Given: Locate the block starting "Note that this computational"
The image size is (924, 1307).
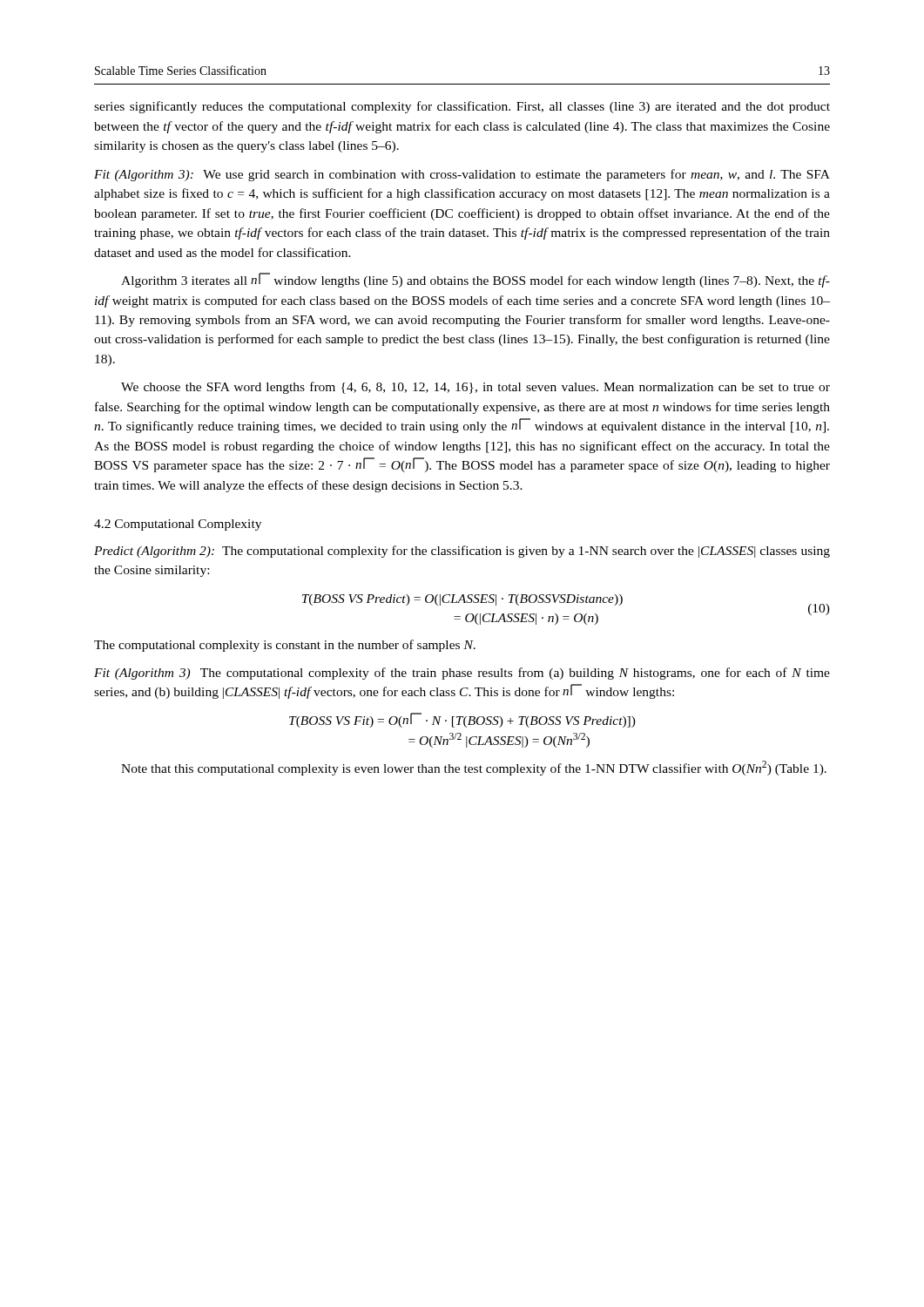Looking at the screenshot, I should (x=462, y=768).
